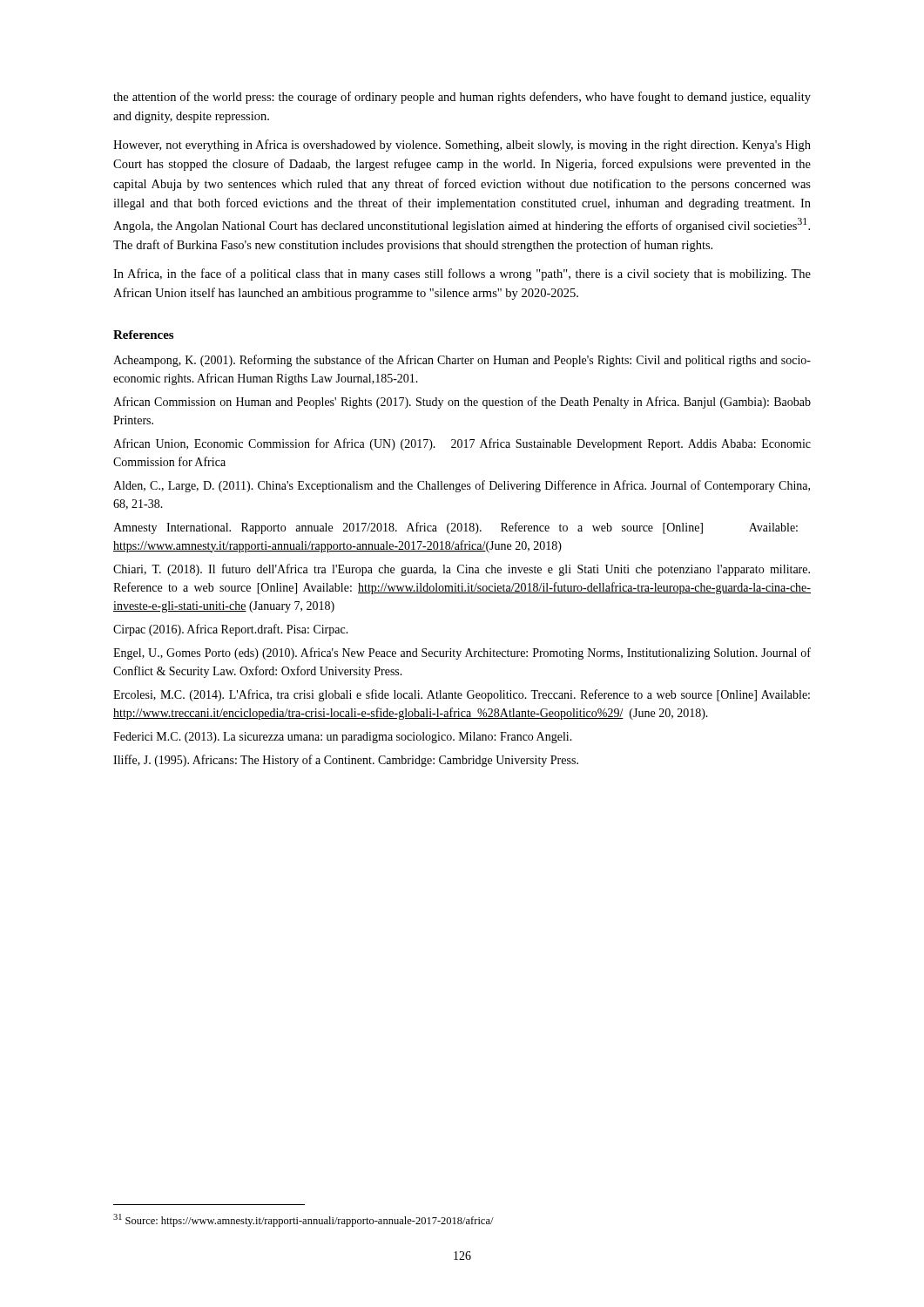Find the block starting "Chiari, T. (2018). Il futuro"
Screen dimensions: 1307x924
pyautogui.click(x=462, y=587)
